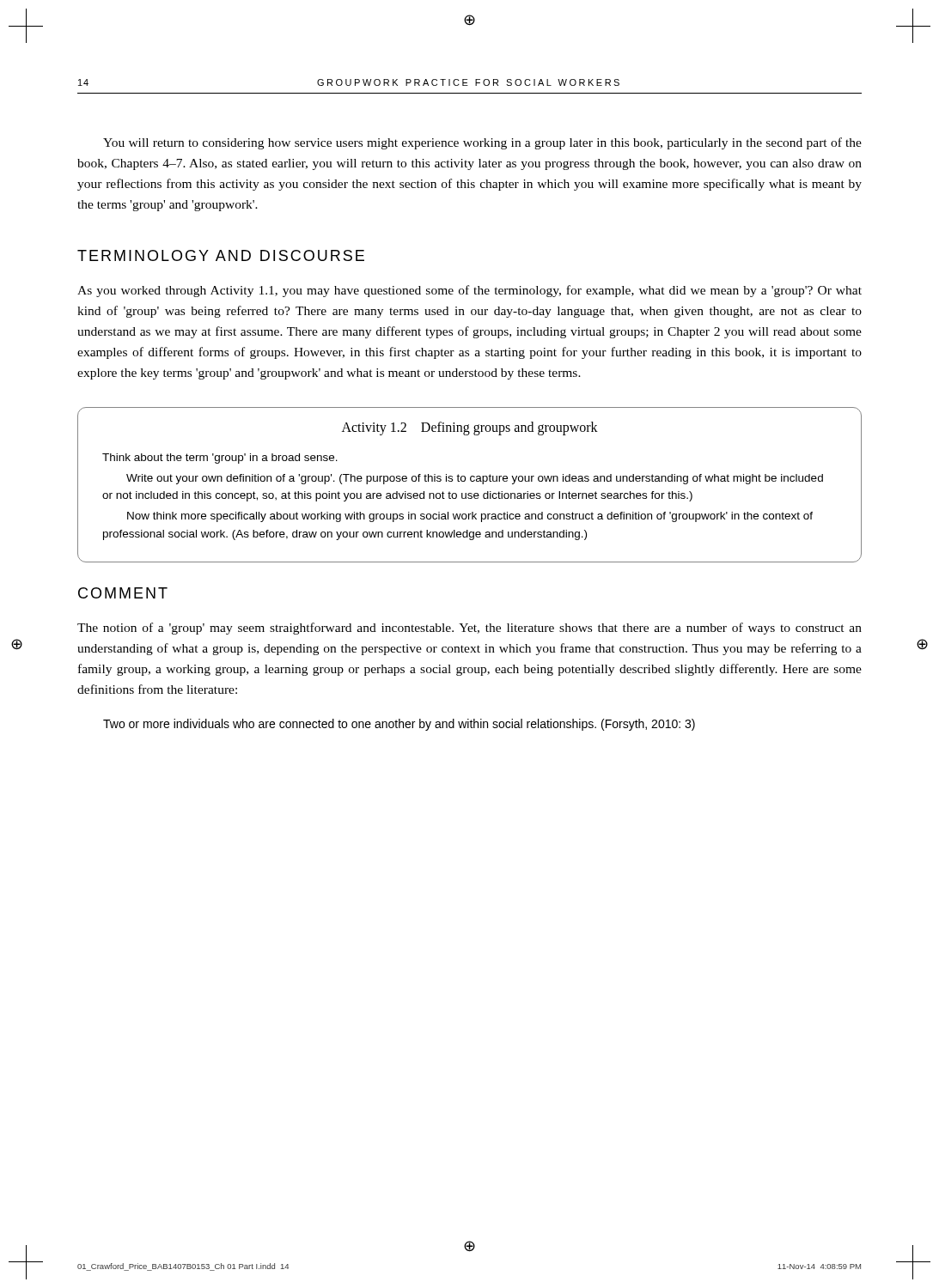Locate the block starting "As you worked through Activity 1.1,"

tap(470, 331)
